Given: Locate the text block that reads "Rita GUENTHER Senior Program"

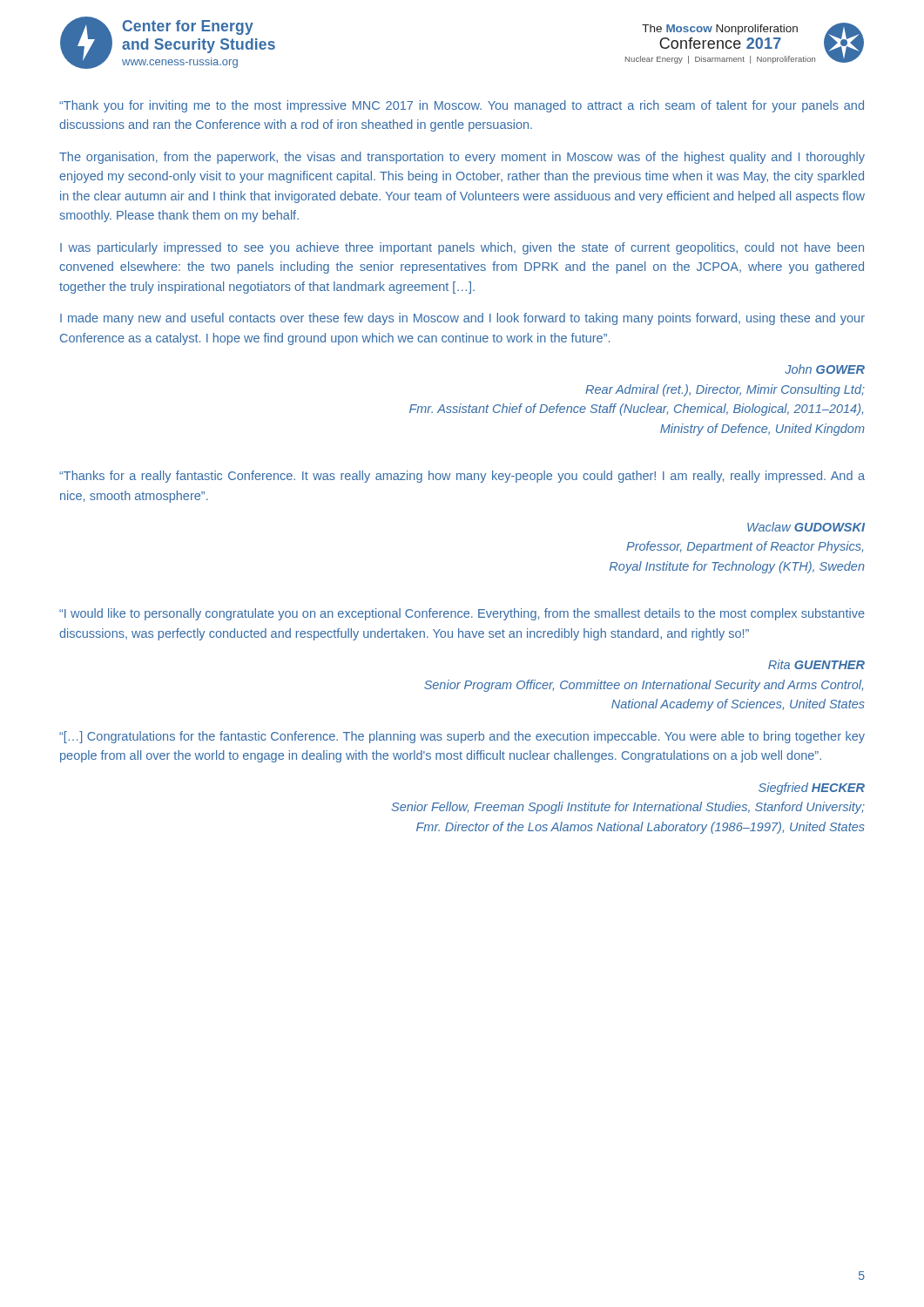Looking at the screenshot, I should pos(644,685).
